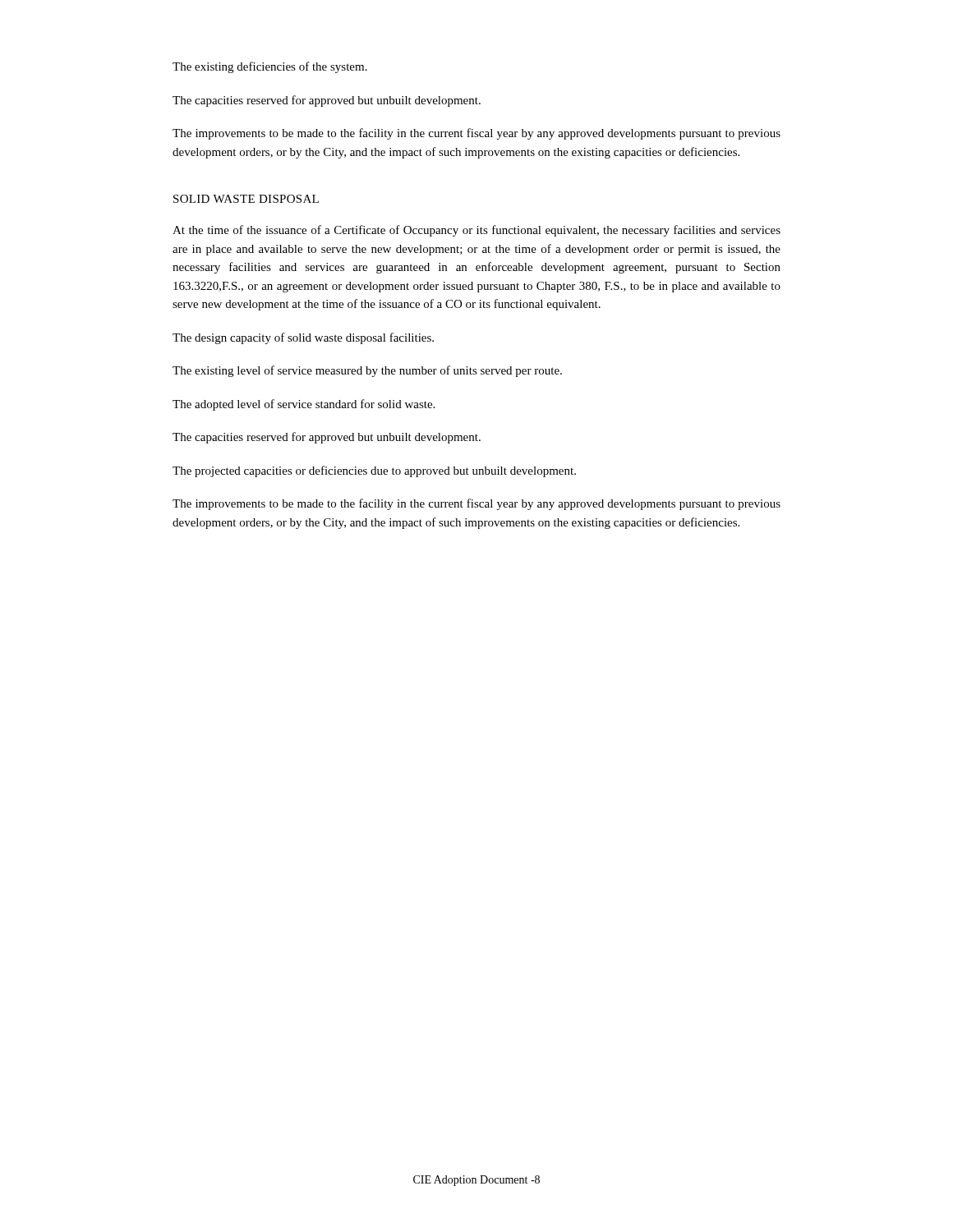953x1232 pixels.
Task: Find the block on this page that starts "The existing level of service measured"
Action: tap(368, 370)
